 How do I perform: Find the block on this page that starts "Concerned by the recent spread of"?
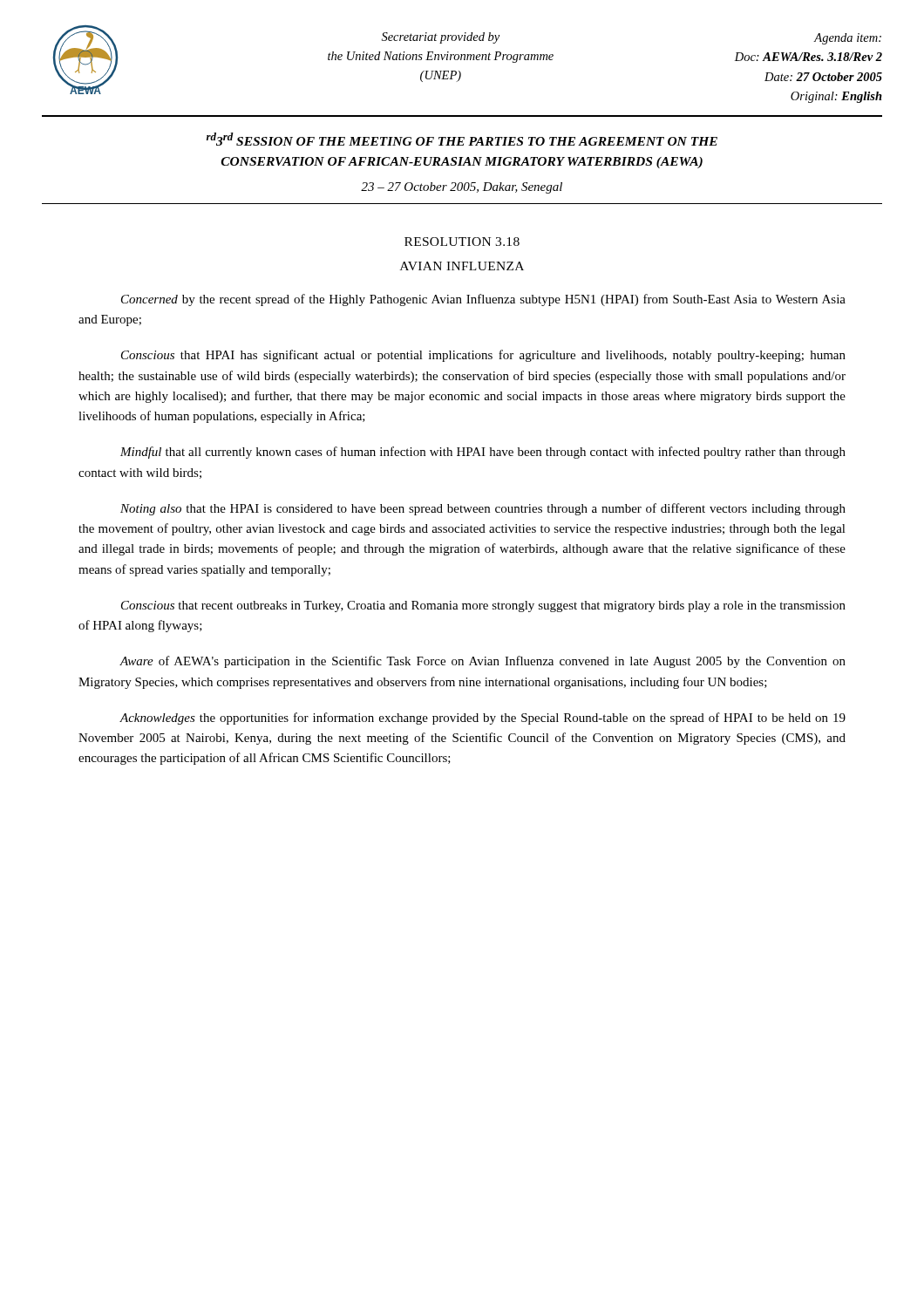(462, 309)
